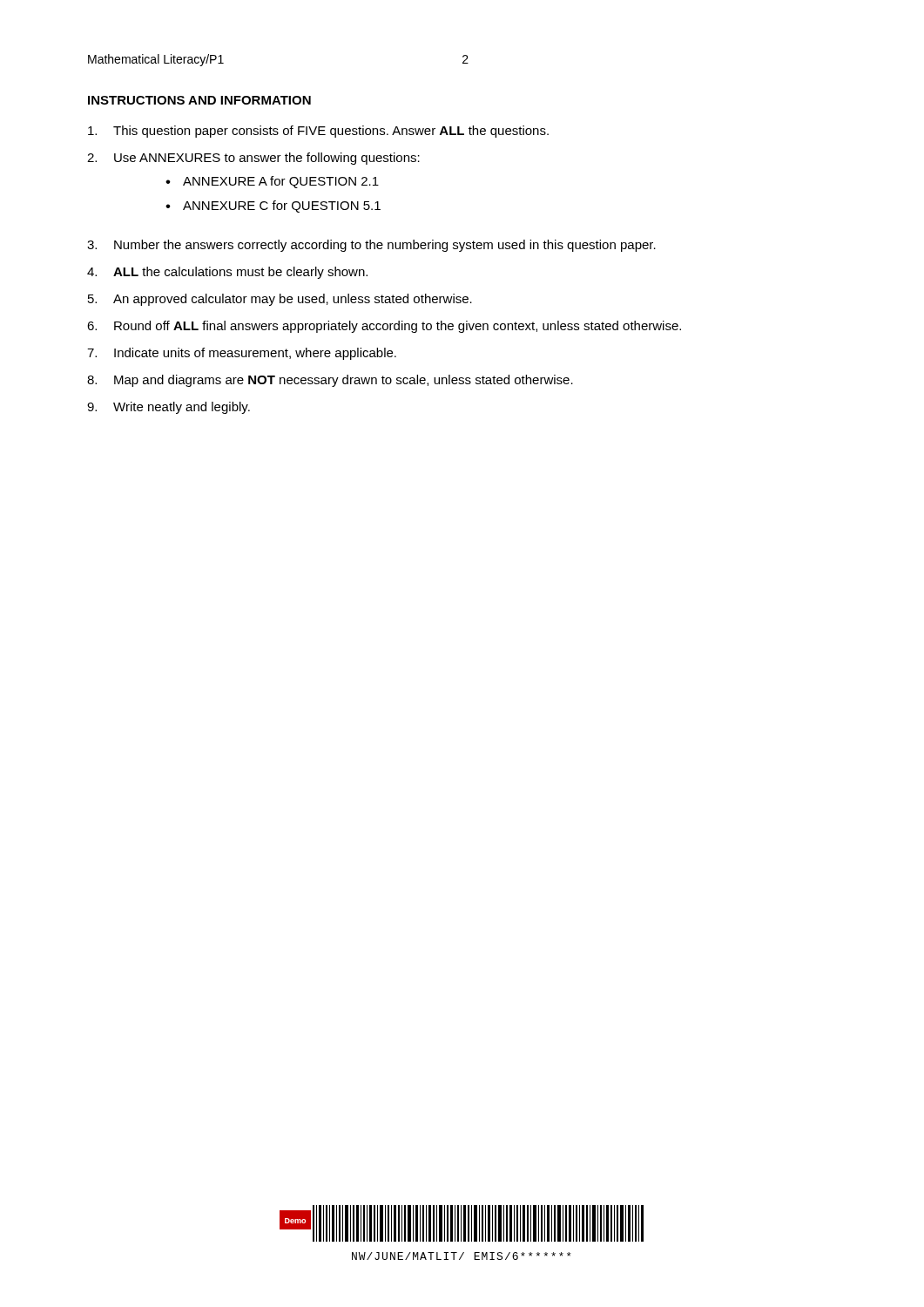924x1307 pixels.
Task: Find the block on this page that starts "4. ALL the calculations must be clearly"
Action: (227, 273)
